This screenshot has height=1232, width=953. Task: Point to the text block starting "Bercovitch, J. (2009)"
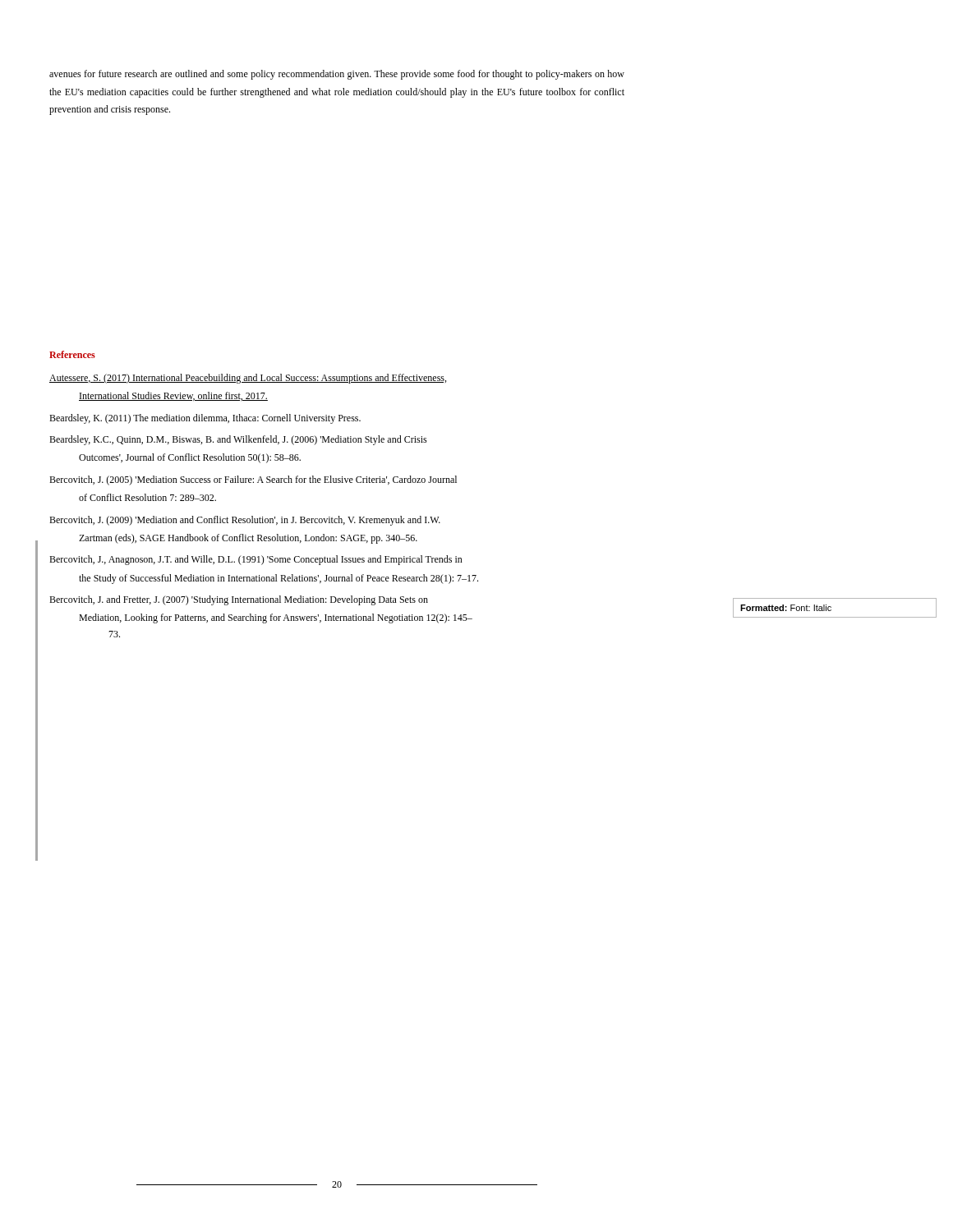pos(245,519)
